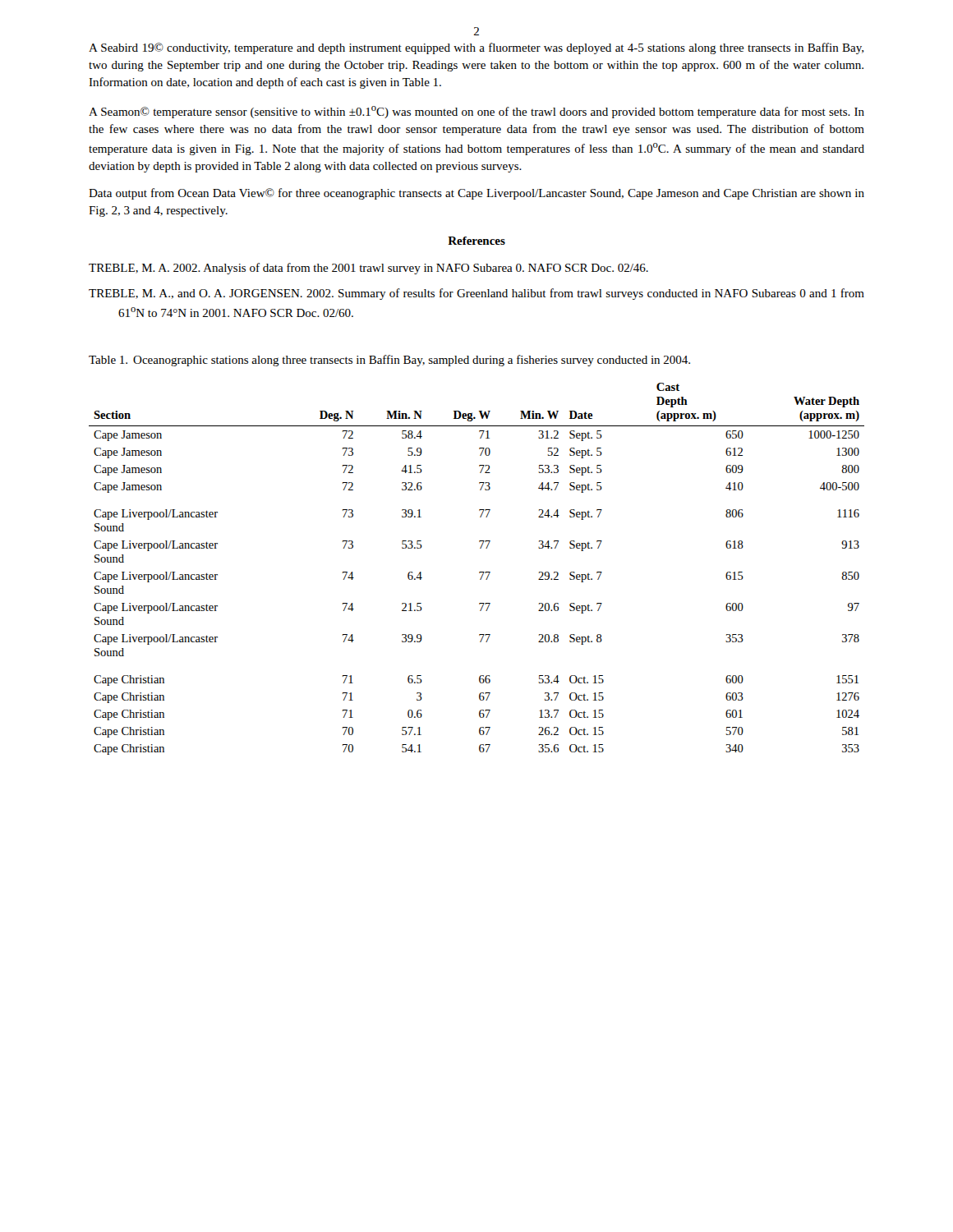
Task: Click on the table containing "Sept. 5"
Action: coord(476,568)
